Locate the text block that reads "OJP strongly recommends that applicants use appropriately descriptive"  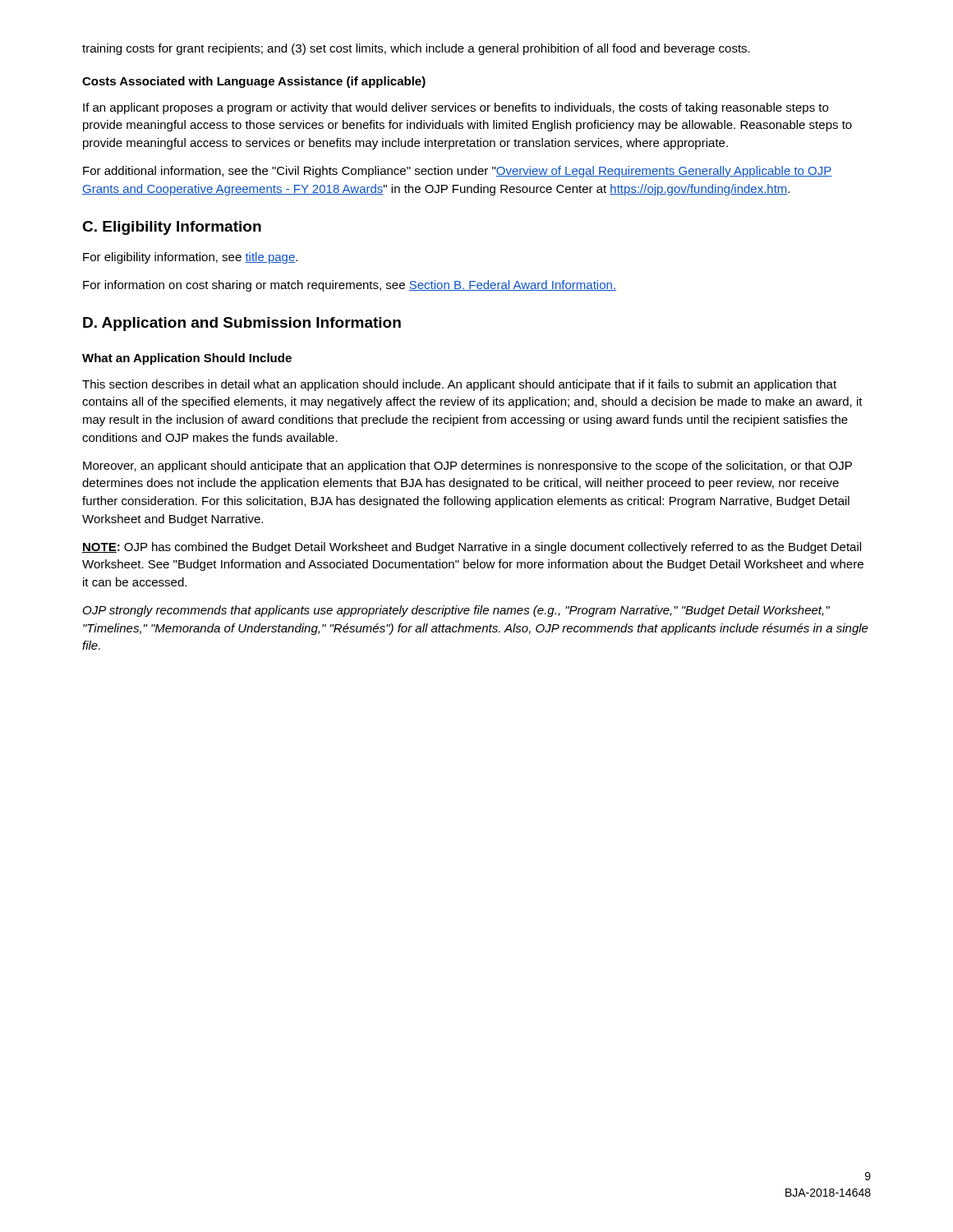(x=476, y=628)
